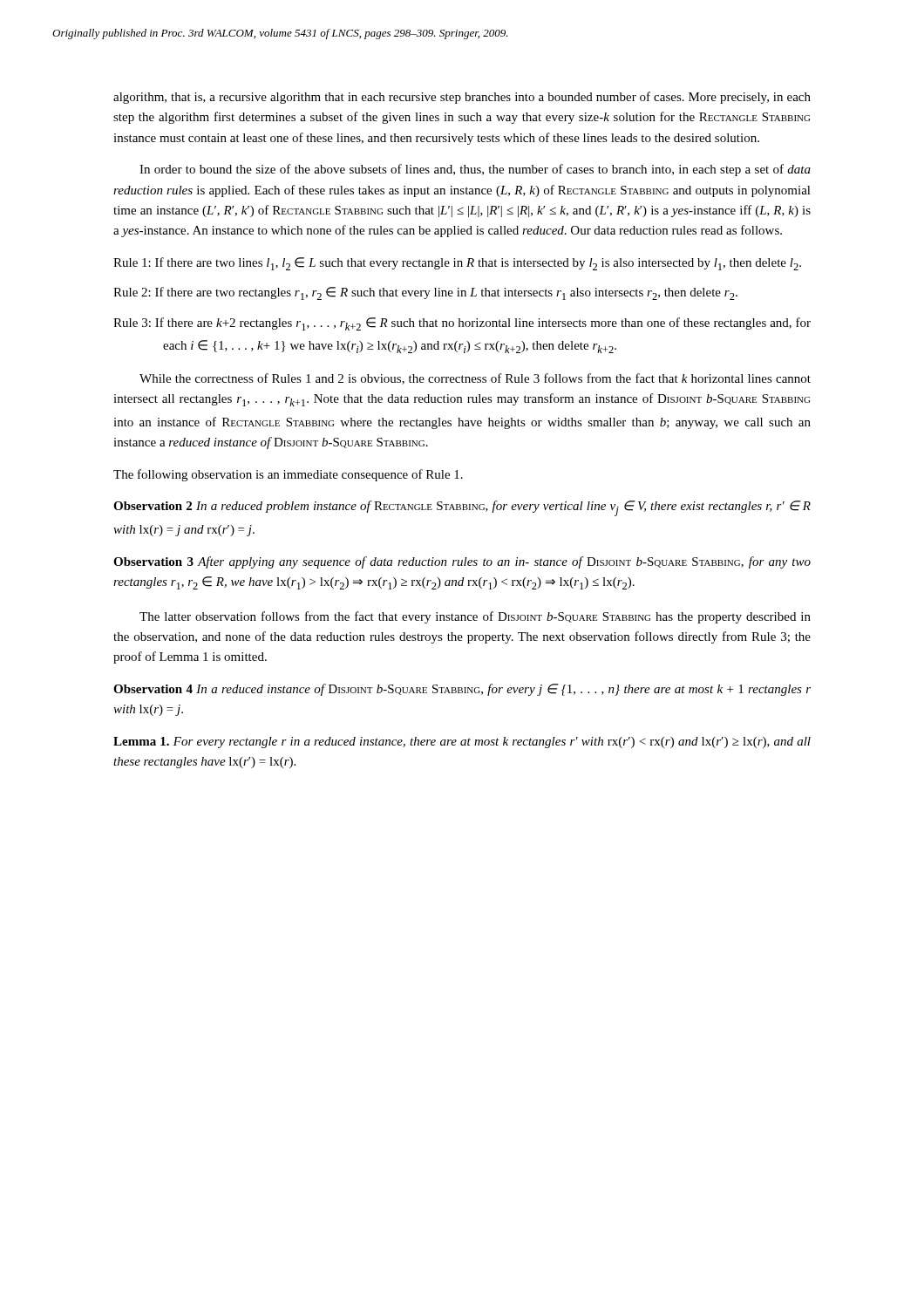The height and width of the screenshot is (1308, 924).
Task: Find the text block starting "Rule 3: If there are k+2 rectangles"
Action: (462, 336)
